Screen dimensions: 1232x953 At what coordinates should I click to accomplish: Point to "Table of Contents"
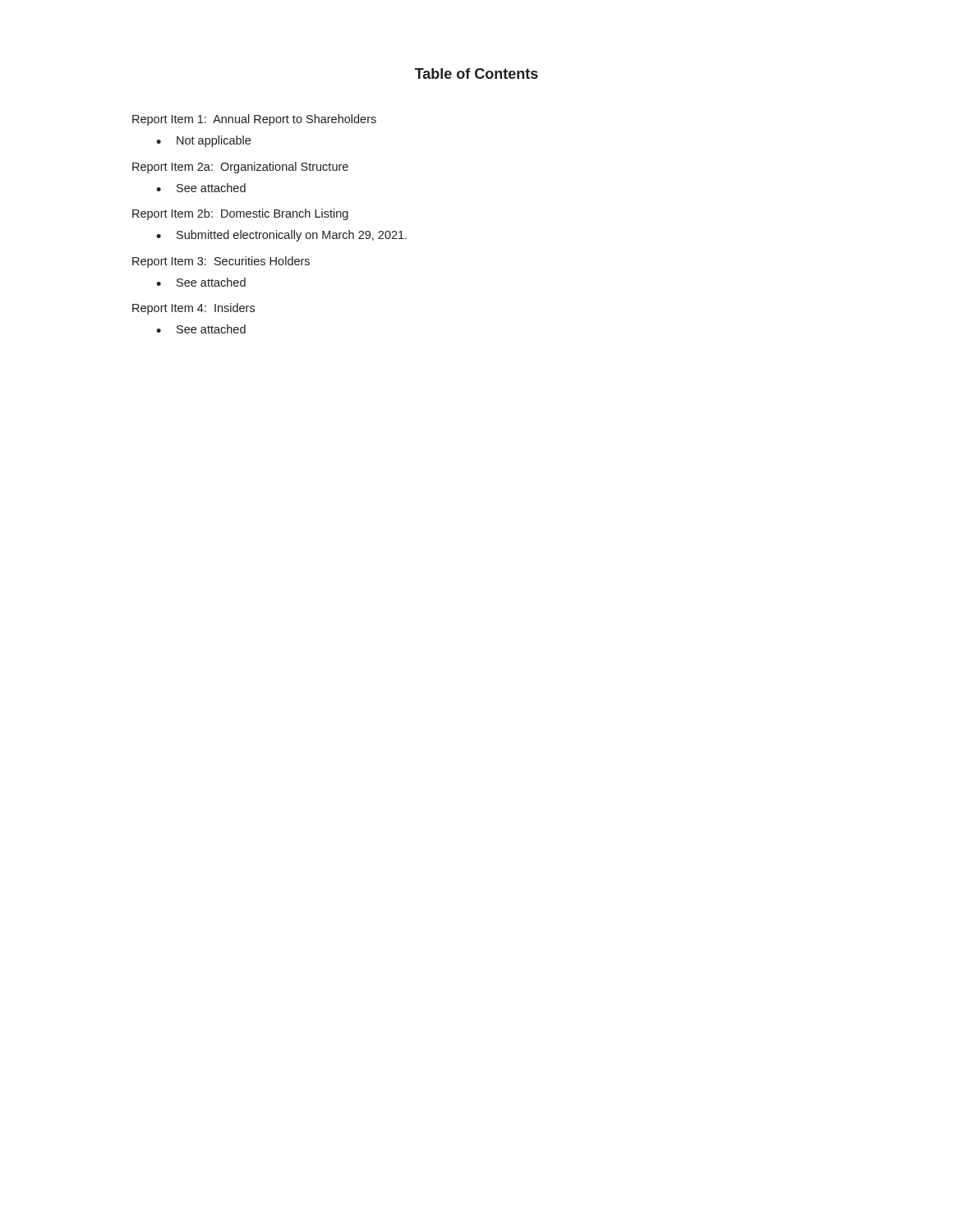476,74
